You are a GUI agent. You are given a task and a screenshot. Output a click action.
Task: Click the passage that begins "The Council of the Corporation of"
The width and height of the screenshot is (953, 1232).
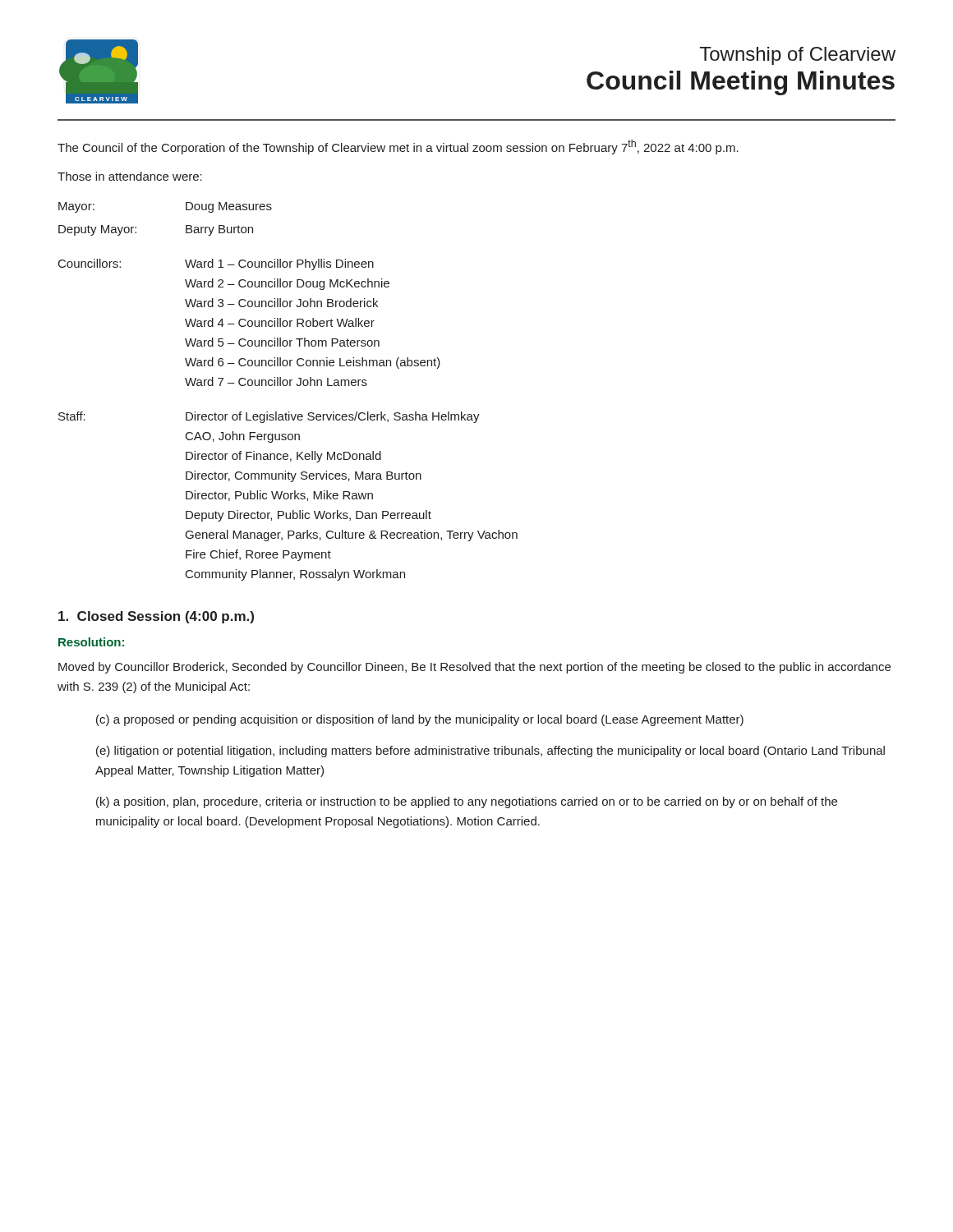(x=398, y=146)
